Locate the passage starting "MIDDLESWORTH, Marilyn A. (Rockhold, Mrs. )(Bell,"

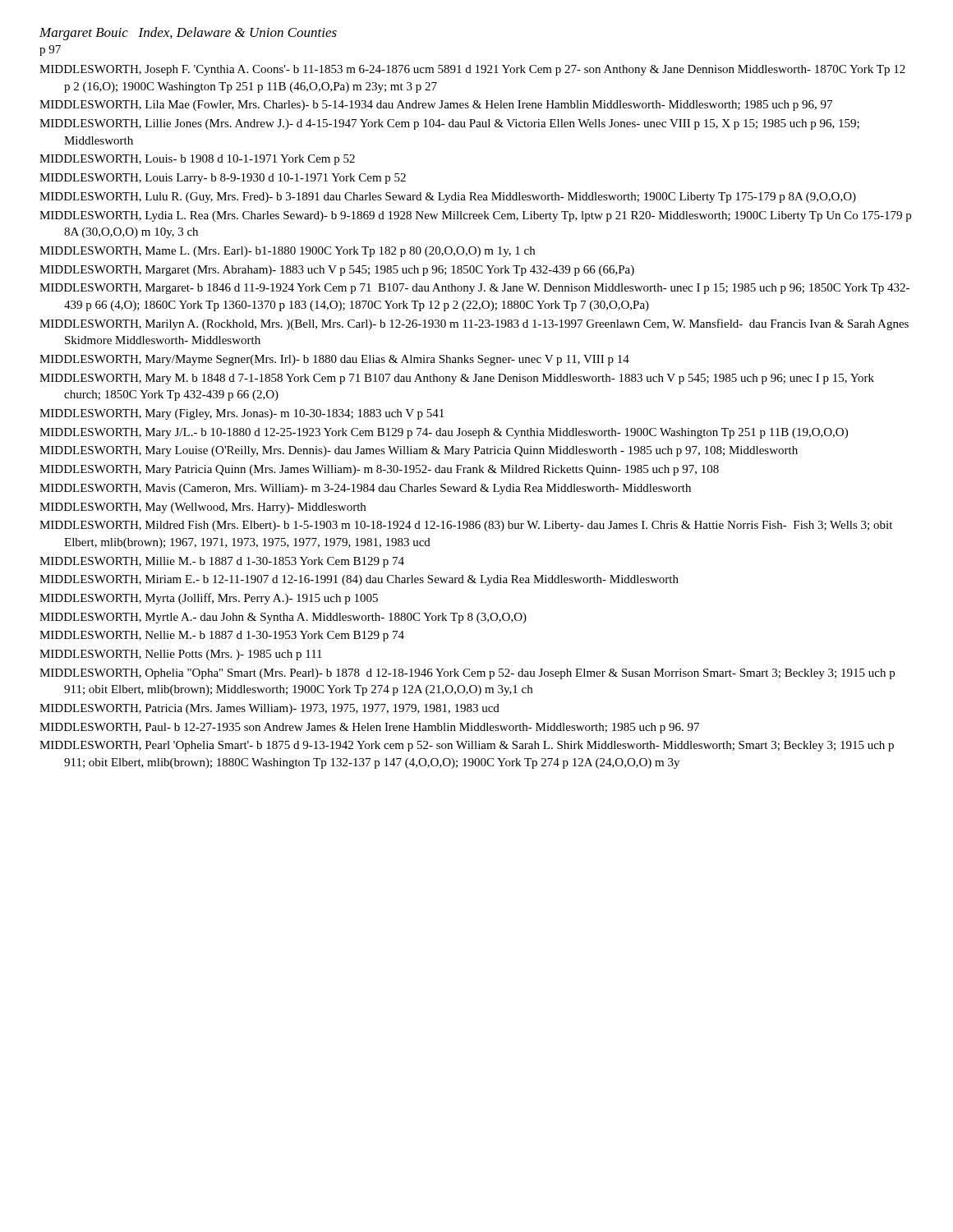click(x=474, y=332)
